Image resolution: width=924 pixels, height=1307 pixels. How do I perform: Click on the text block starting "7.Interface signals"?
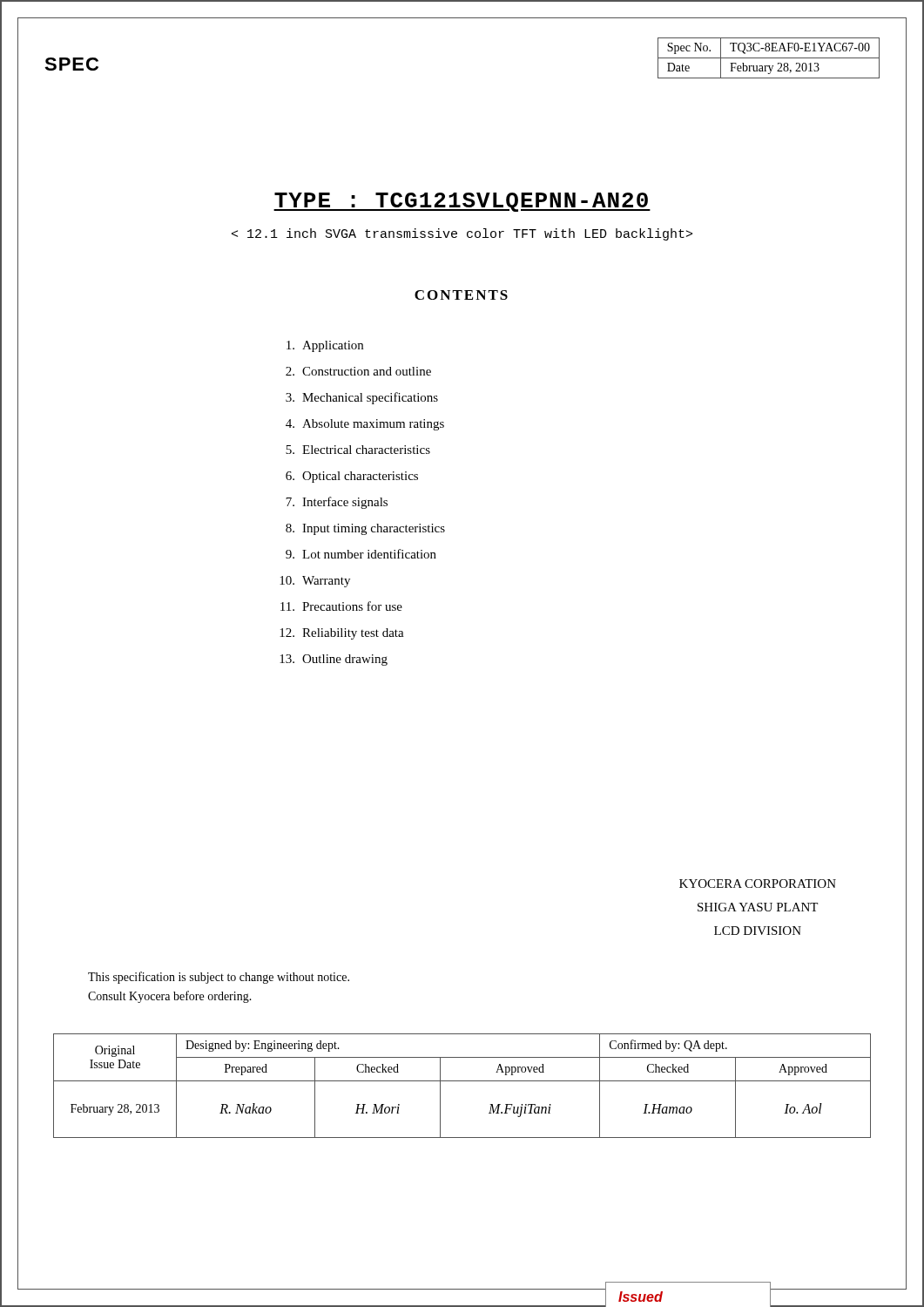(x=337, y=503)
